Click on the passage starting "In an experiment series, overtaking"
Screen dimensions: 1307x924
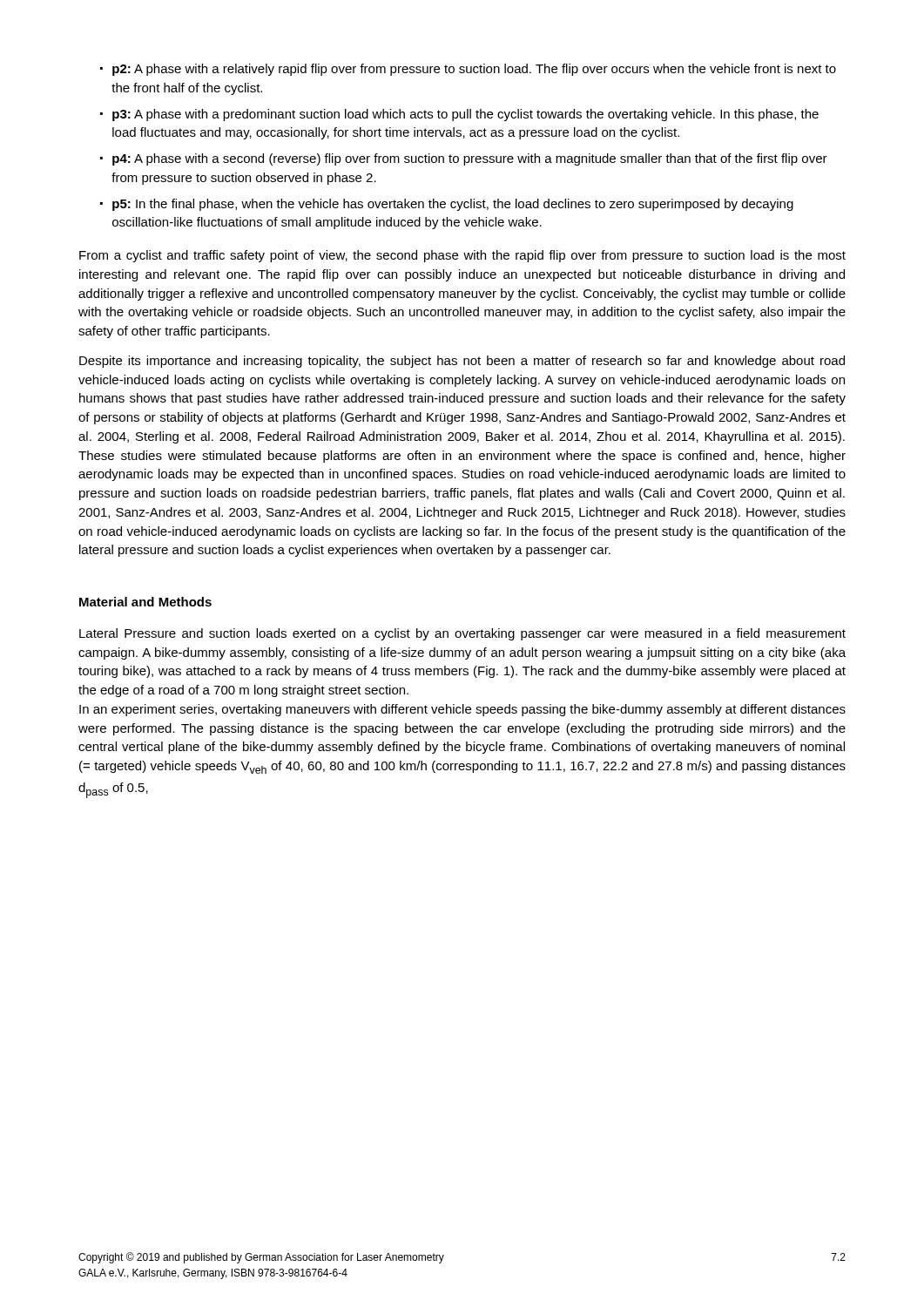(462, 750)
